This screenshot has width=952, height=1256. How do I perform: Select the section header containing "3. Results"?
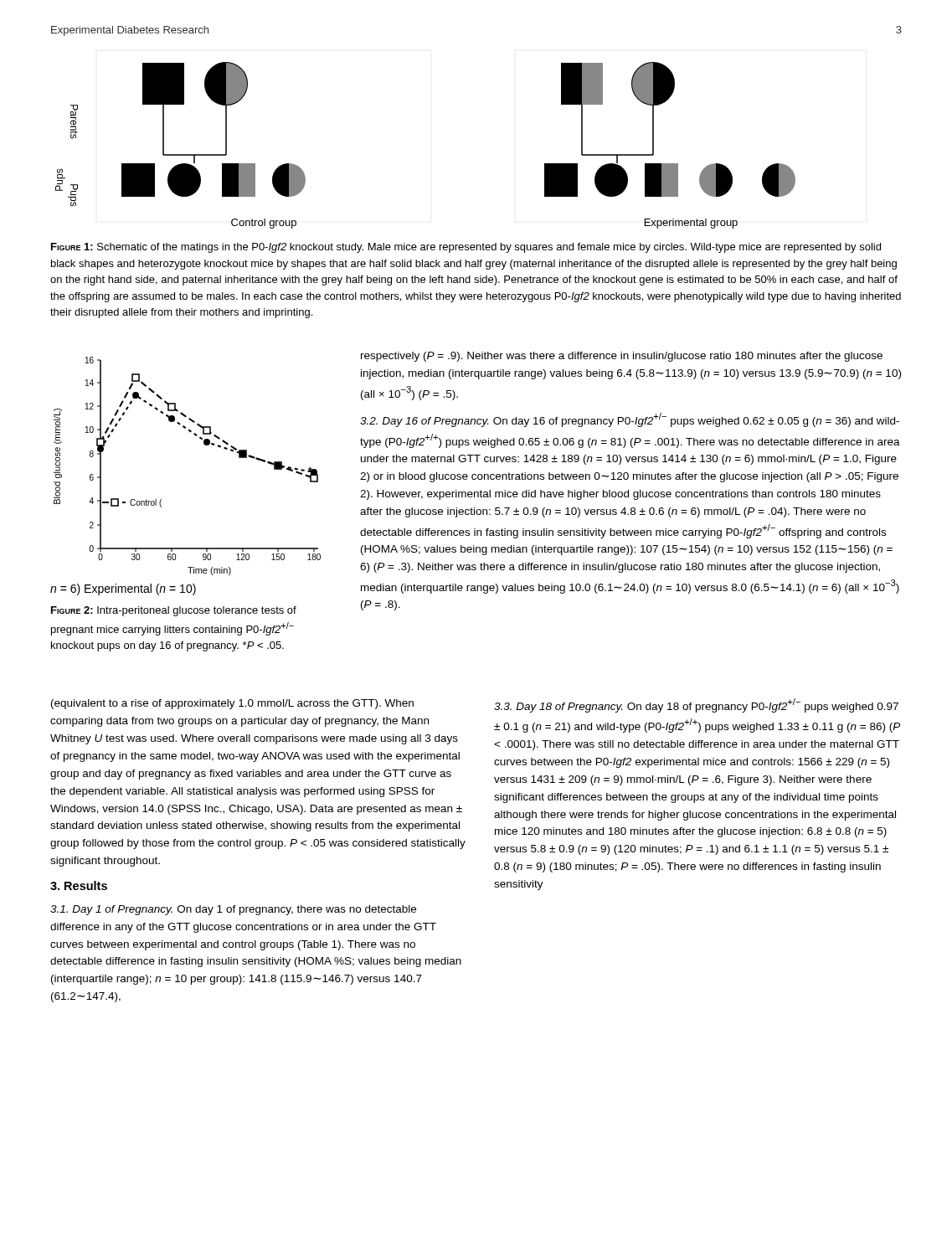tap(79, 886)
